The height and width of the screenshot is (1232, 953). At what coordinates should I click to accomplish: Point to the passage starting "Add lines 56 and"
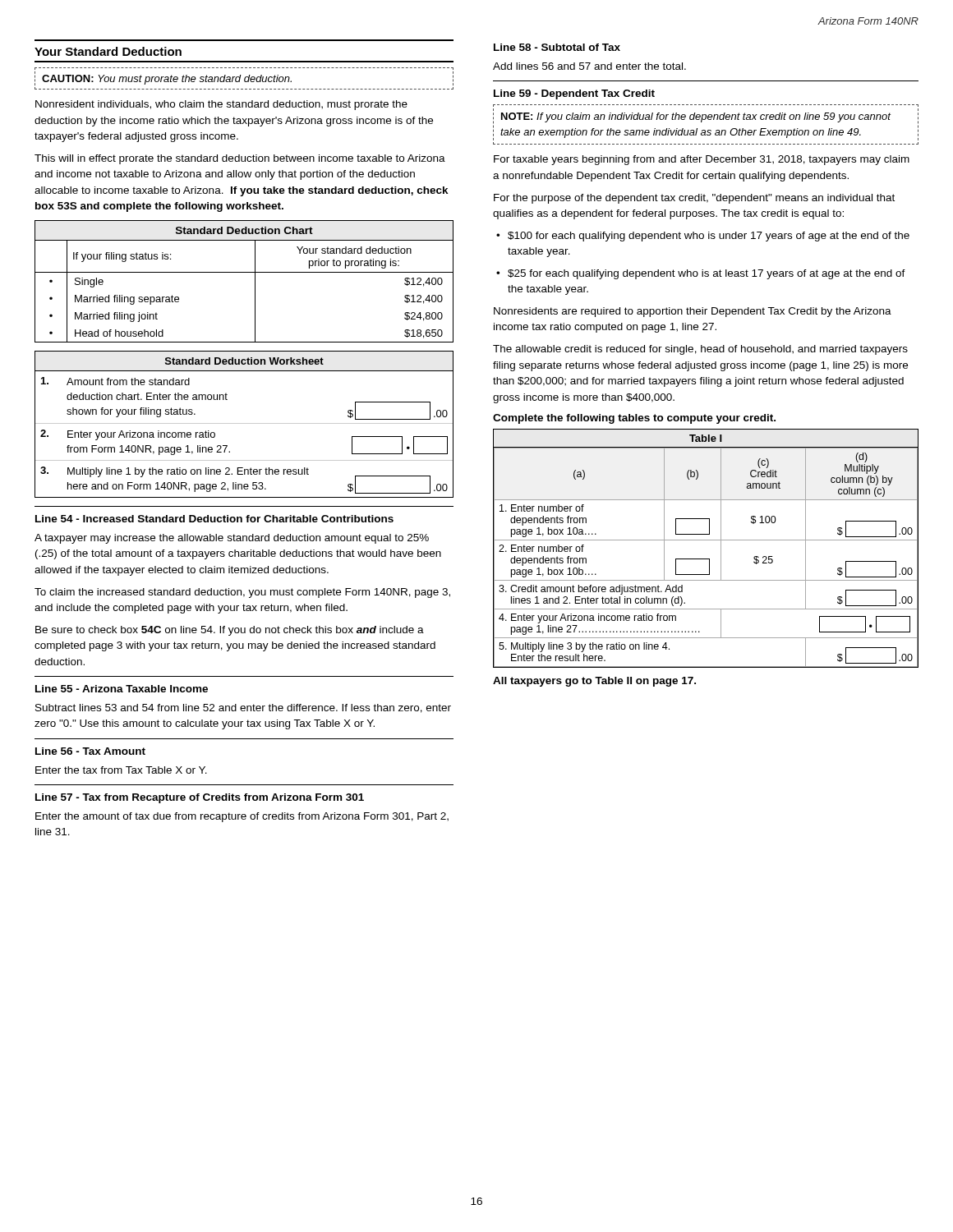click(x=589, y=66)
